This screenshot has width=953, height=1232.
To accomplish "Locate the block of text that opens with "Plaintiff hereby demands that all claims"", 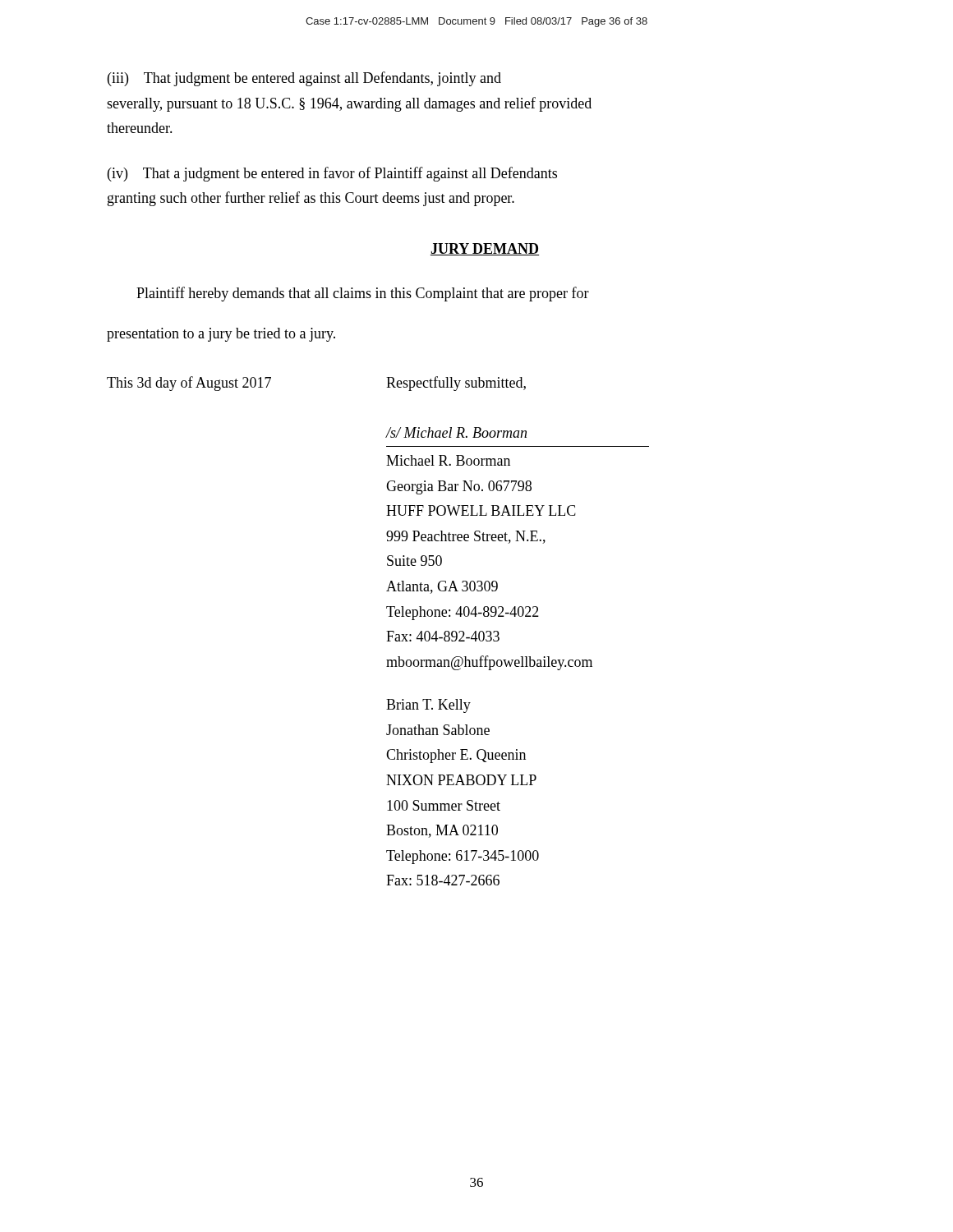I will click(x=363, y=294).
